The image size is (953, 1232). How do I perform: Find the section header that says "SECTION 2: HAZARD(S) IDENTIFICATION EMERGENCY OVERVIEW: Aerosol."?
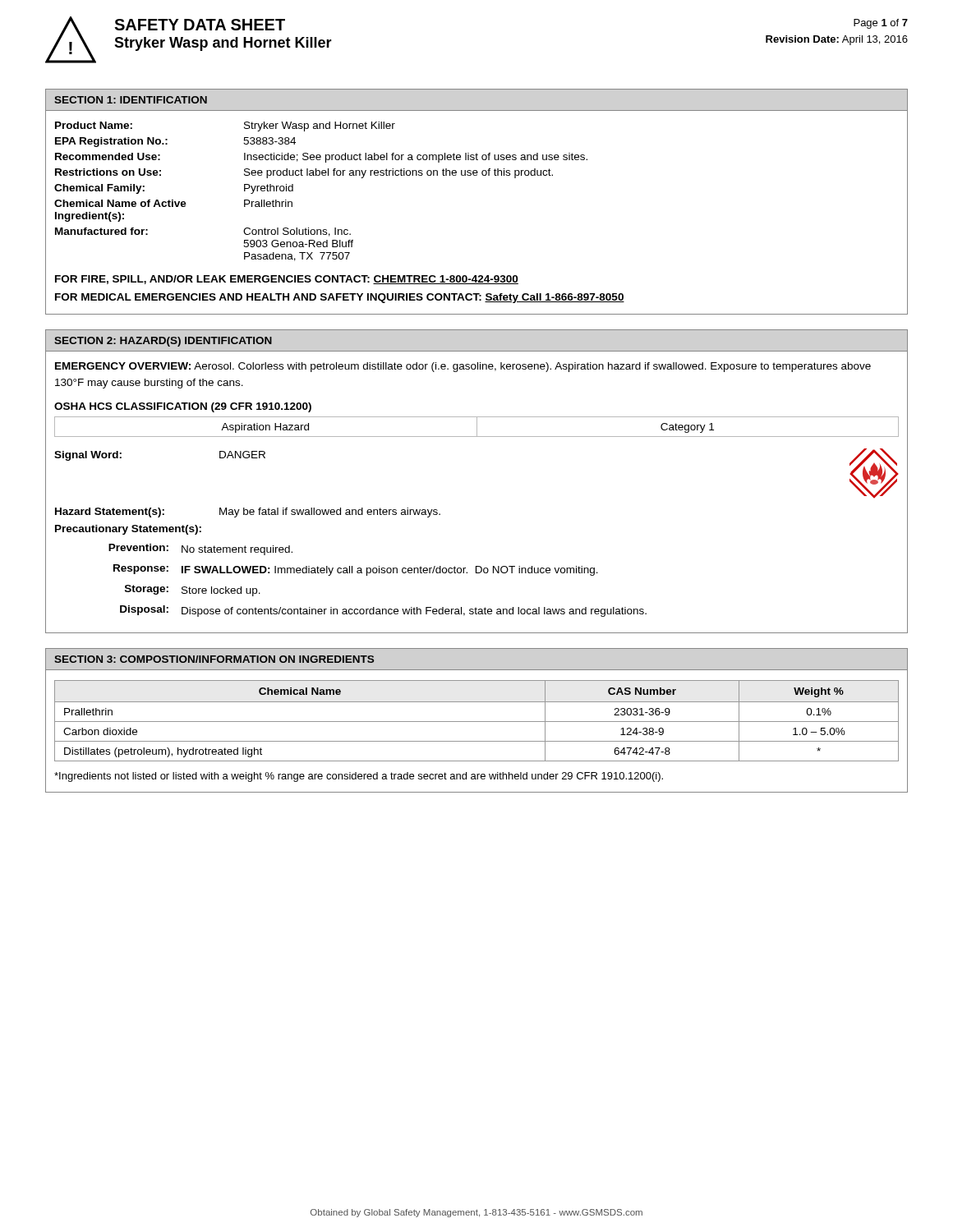pos(163,342)
